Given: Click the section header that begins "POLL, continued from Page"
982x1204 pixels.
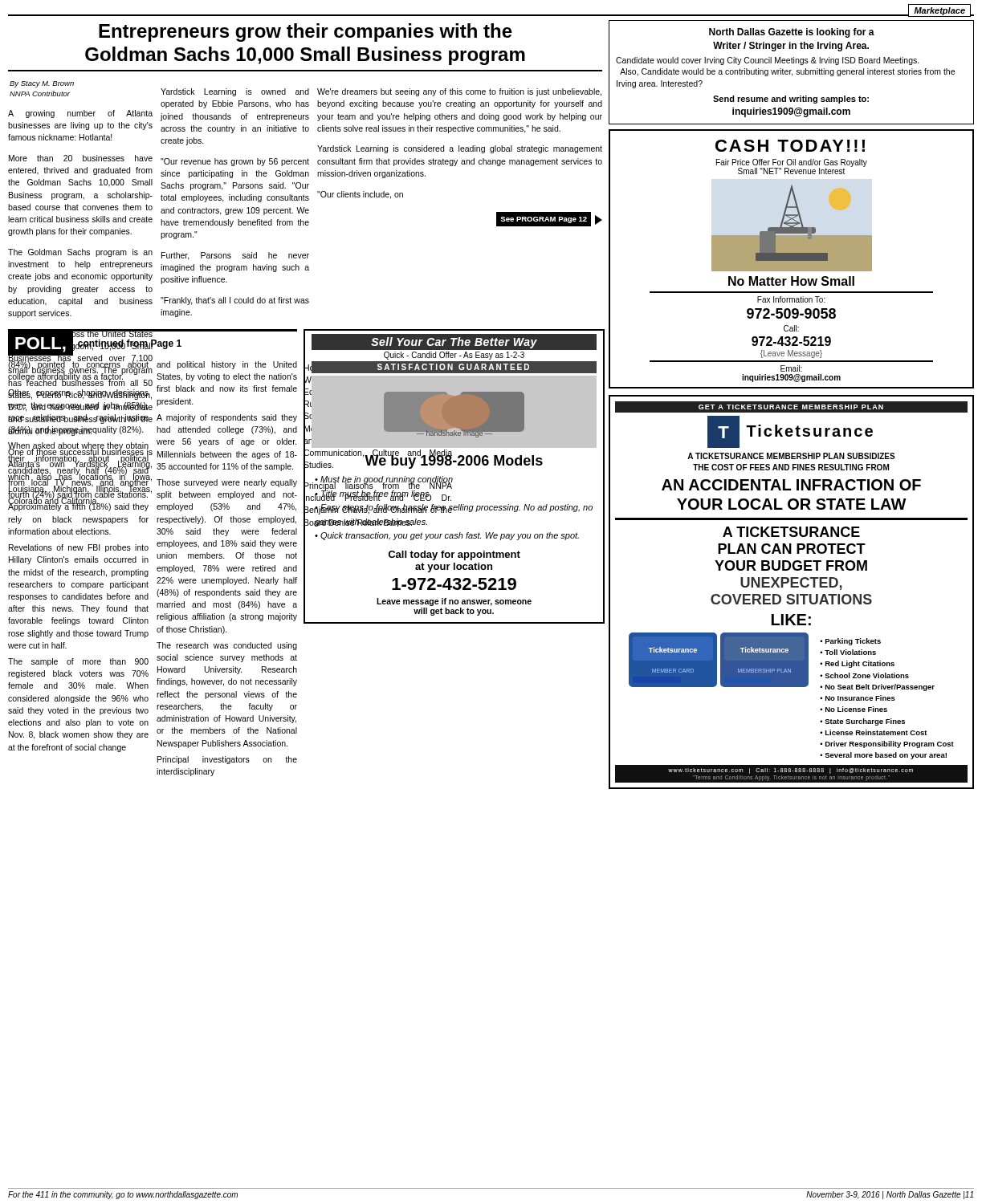Looking at the screenshot, I should click(x=95, y=344).
